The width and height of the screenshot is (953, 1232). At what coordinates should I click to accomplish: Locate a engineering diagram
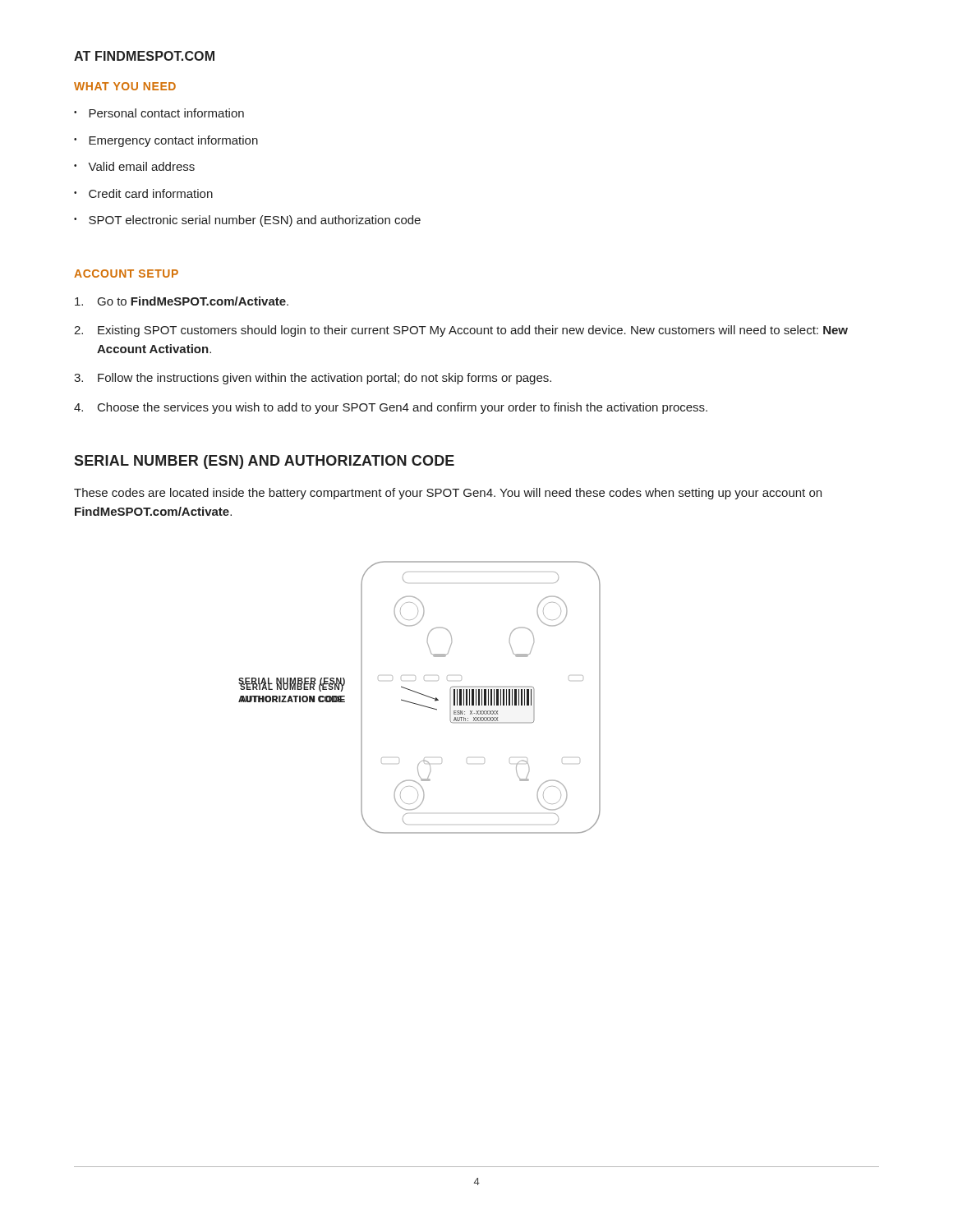476,697
